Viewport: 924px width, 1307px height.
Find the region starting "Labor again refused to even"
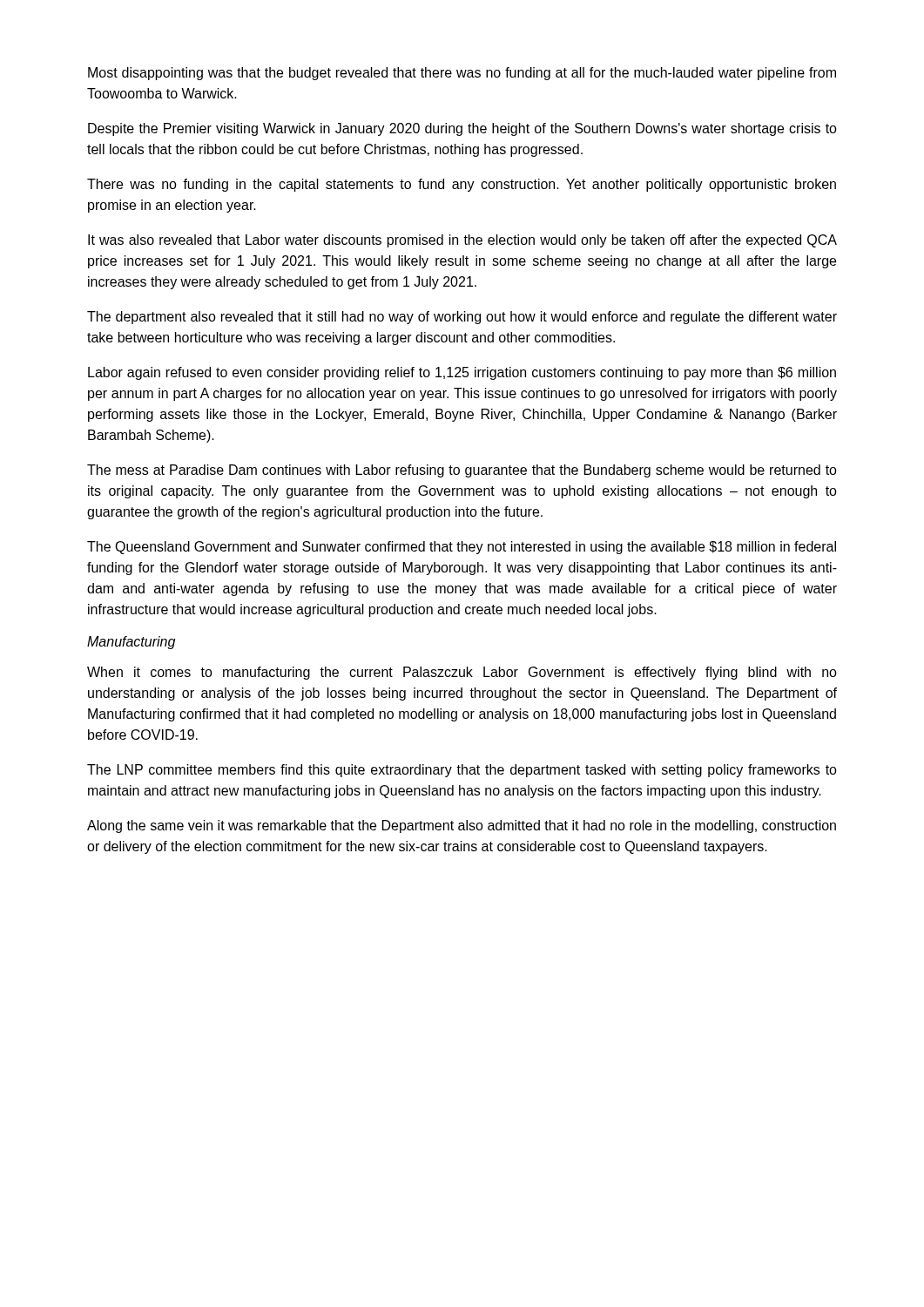462,404
